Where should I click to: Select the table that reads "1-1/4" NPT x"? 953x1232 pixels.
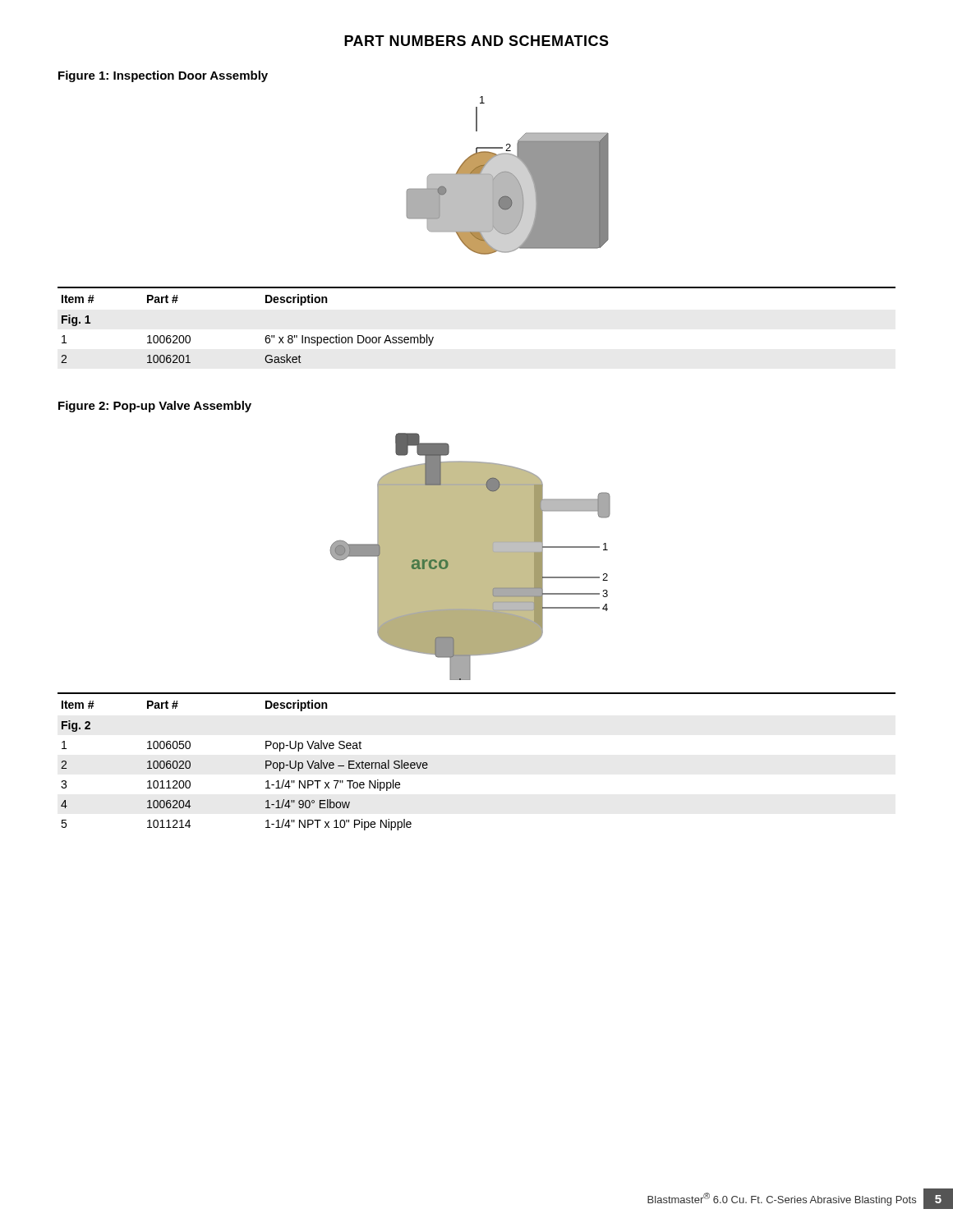[476, 763]
